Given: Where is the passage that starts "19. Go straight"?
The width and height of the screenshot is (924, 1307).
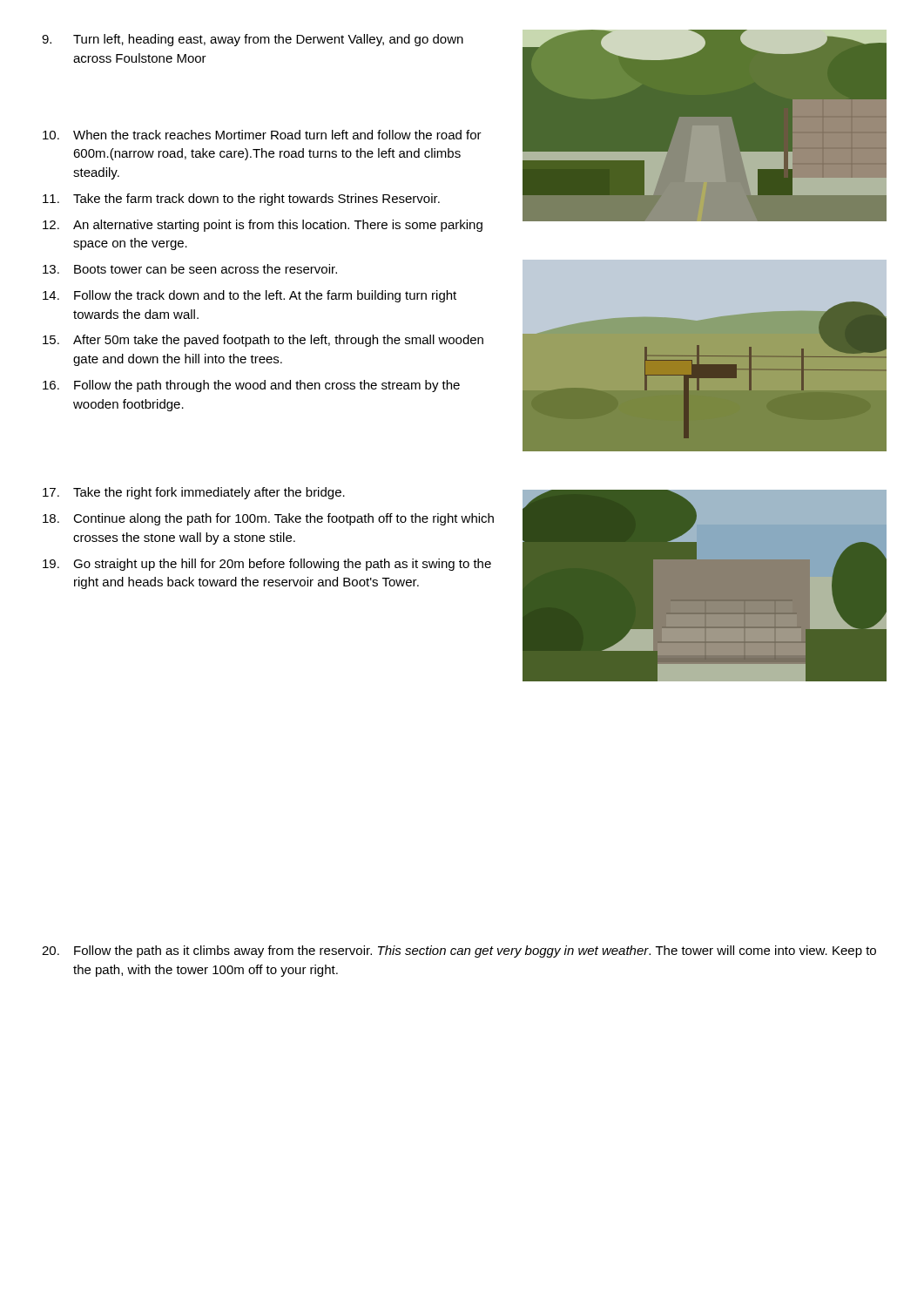Looking at the screenshot, I should pos(273,573).
